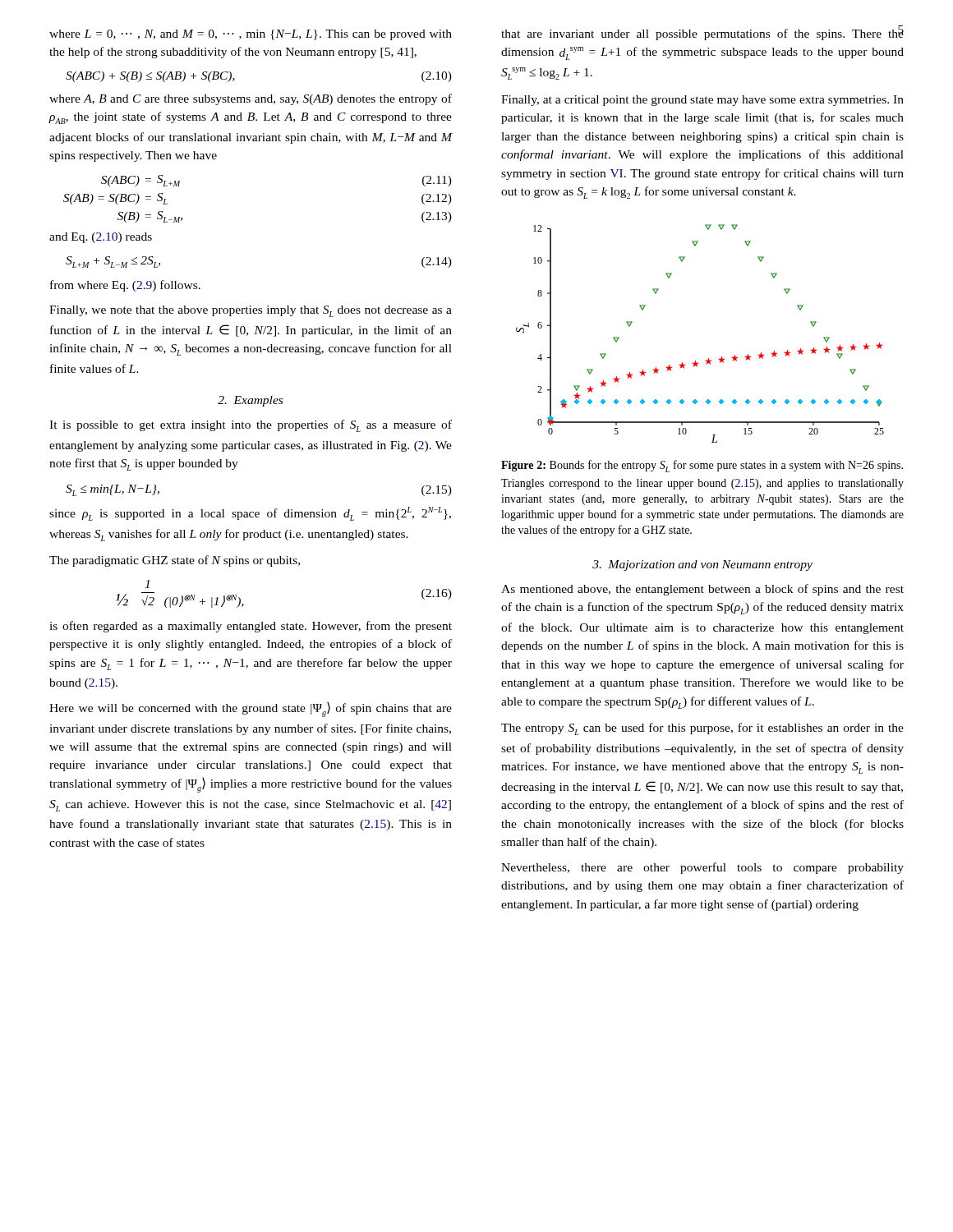953x1232 pixels.
Task: Point to "2. Examples"
Action: 251,400
